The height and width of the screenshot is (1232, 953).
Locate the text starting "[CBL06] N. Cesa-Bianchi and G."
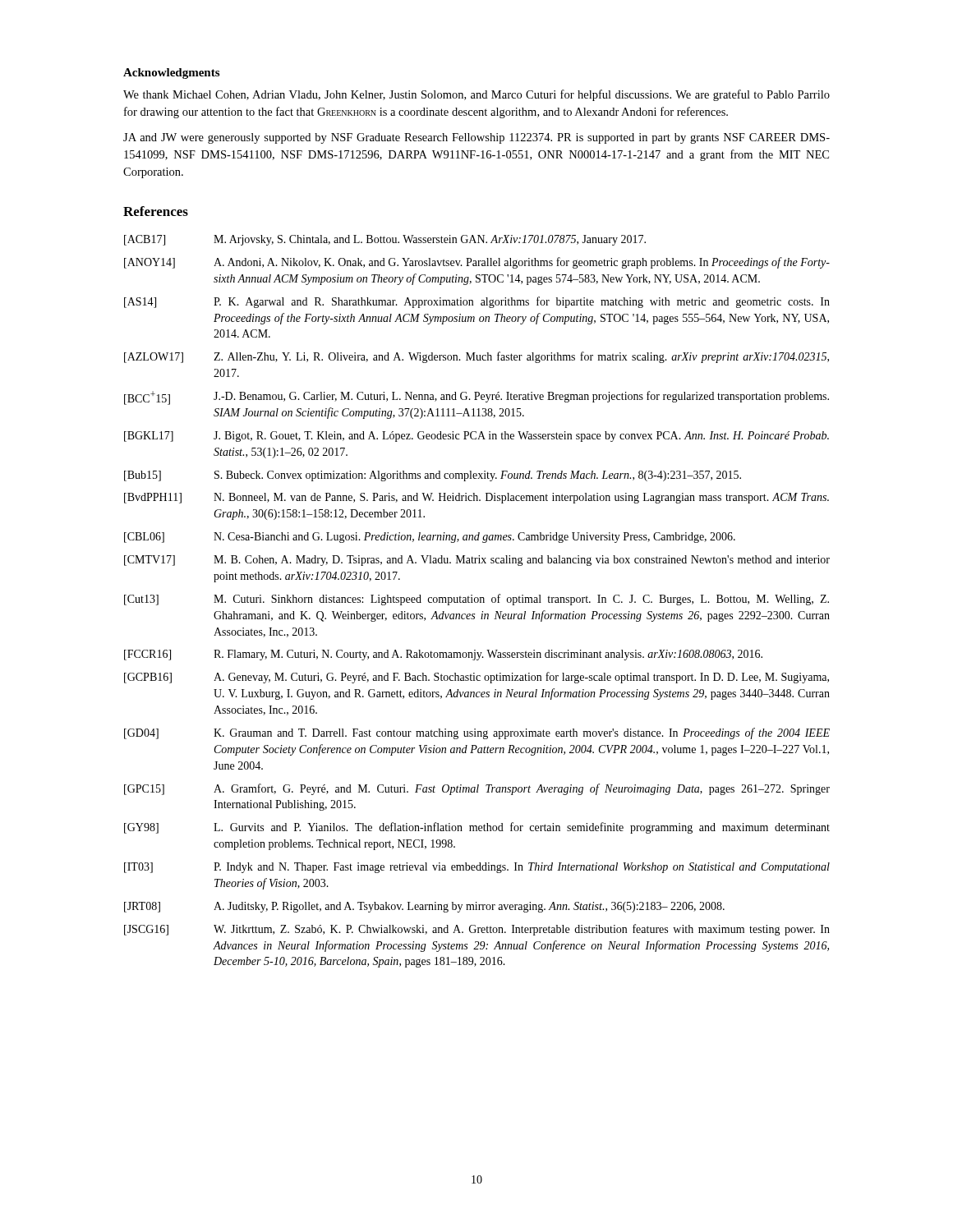(x=476, y=537)
